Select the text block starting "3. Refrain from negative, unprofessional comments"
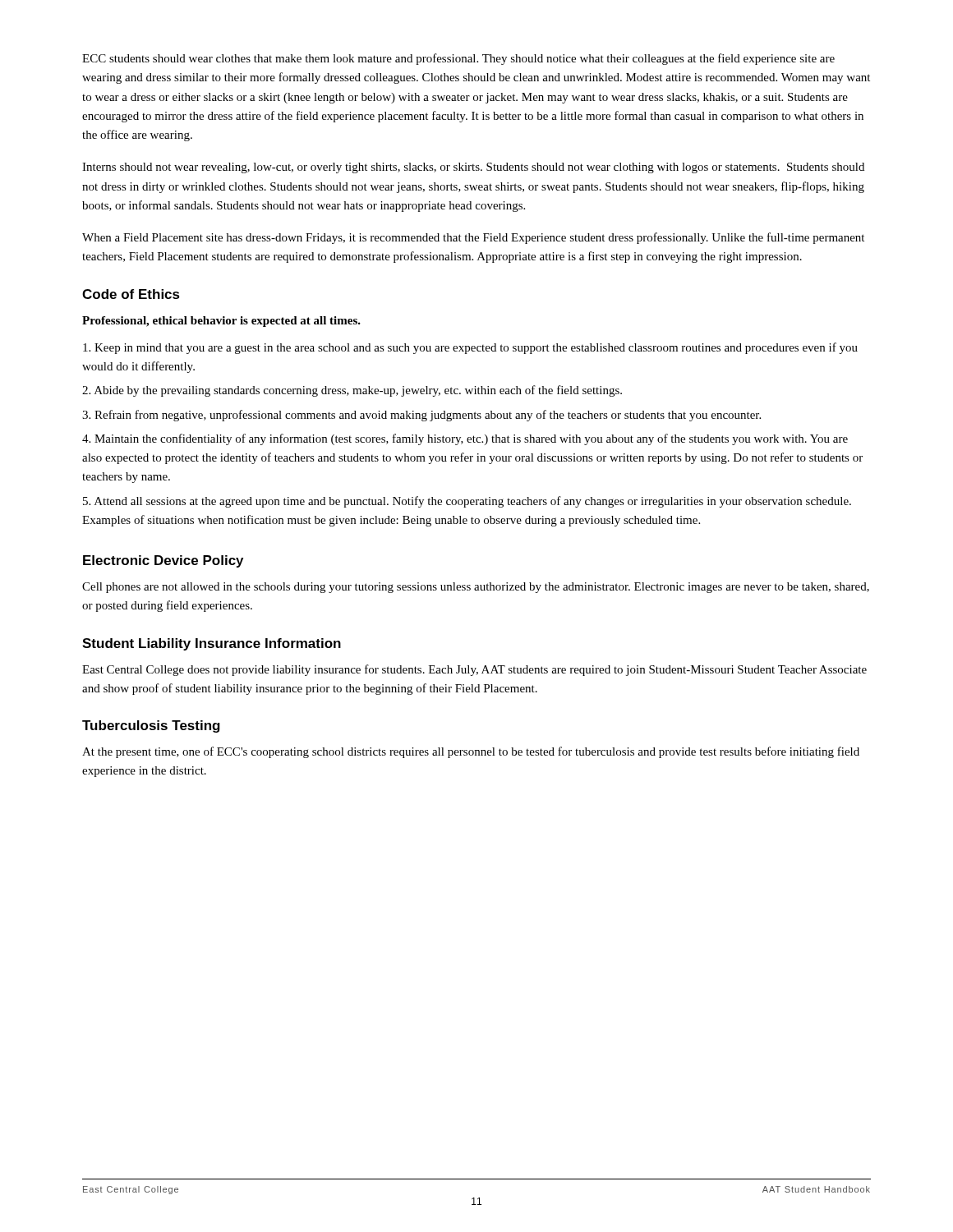This screenshot has height=1232, width=953. 422,414
